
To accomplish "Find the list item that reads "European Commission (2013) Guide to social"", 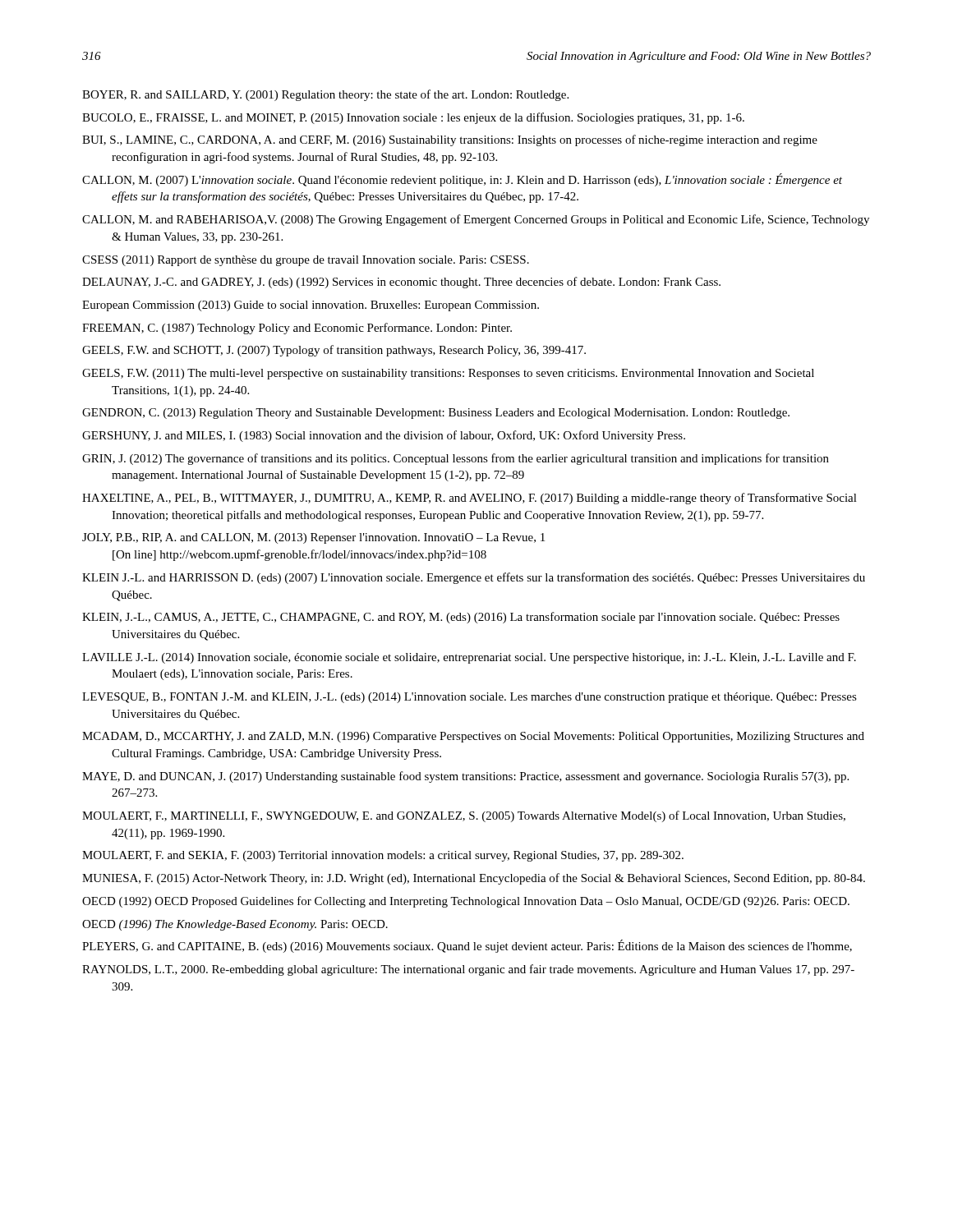I will [x=311, y=305].
